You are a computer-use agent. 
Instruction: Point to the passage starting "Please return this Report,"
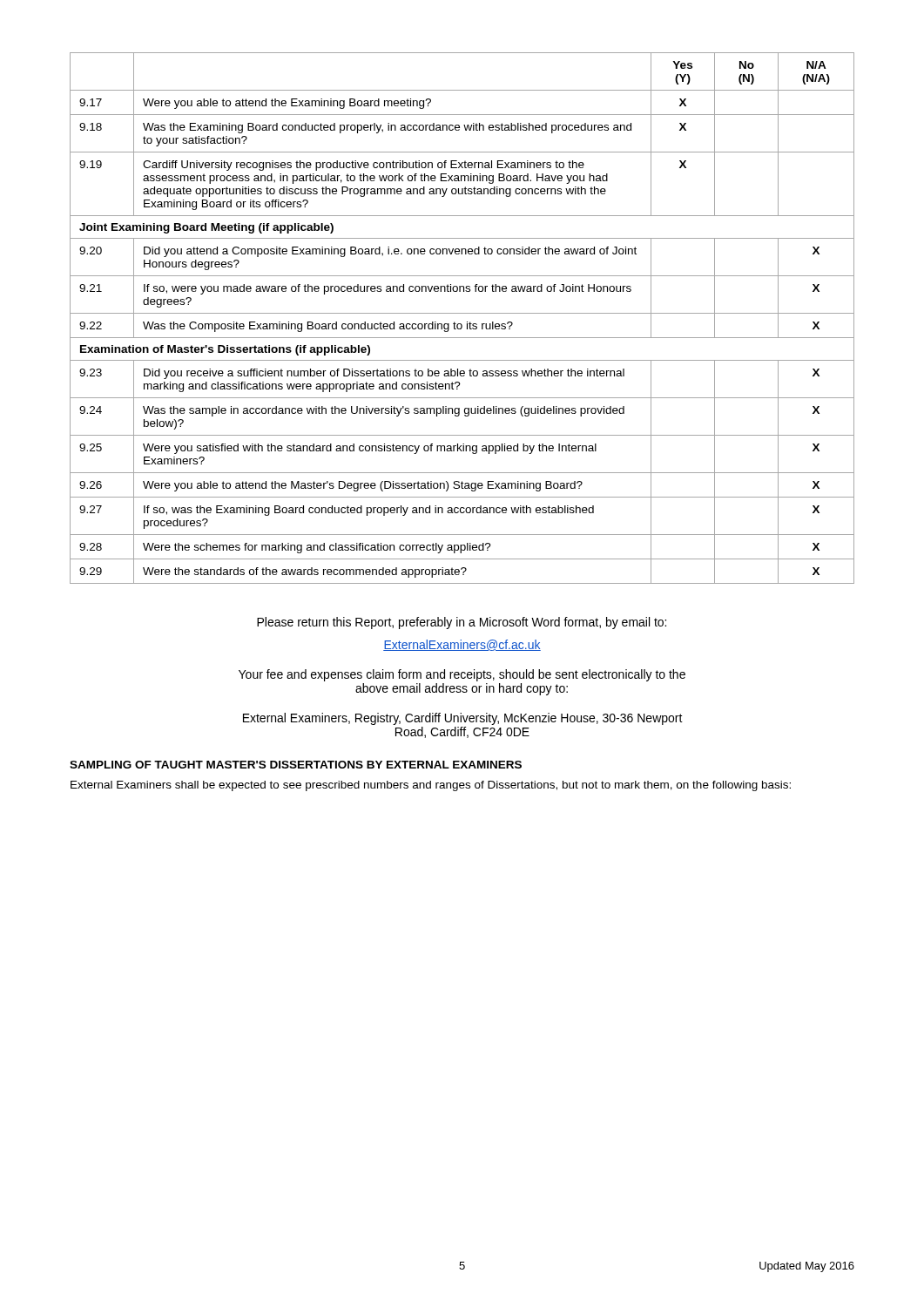tap(462, 622)
